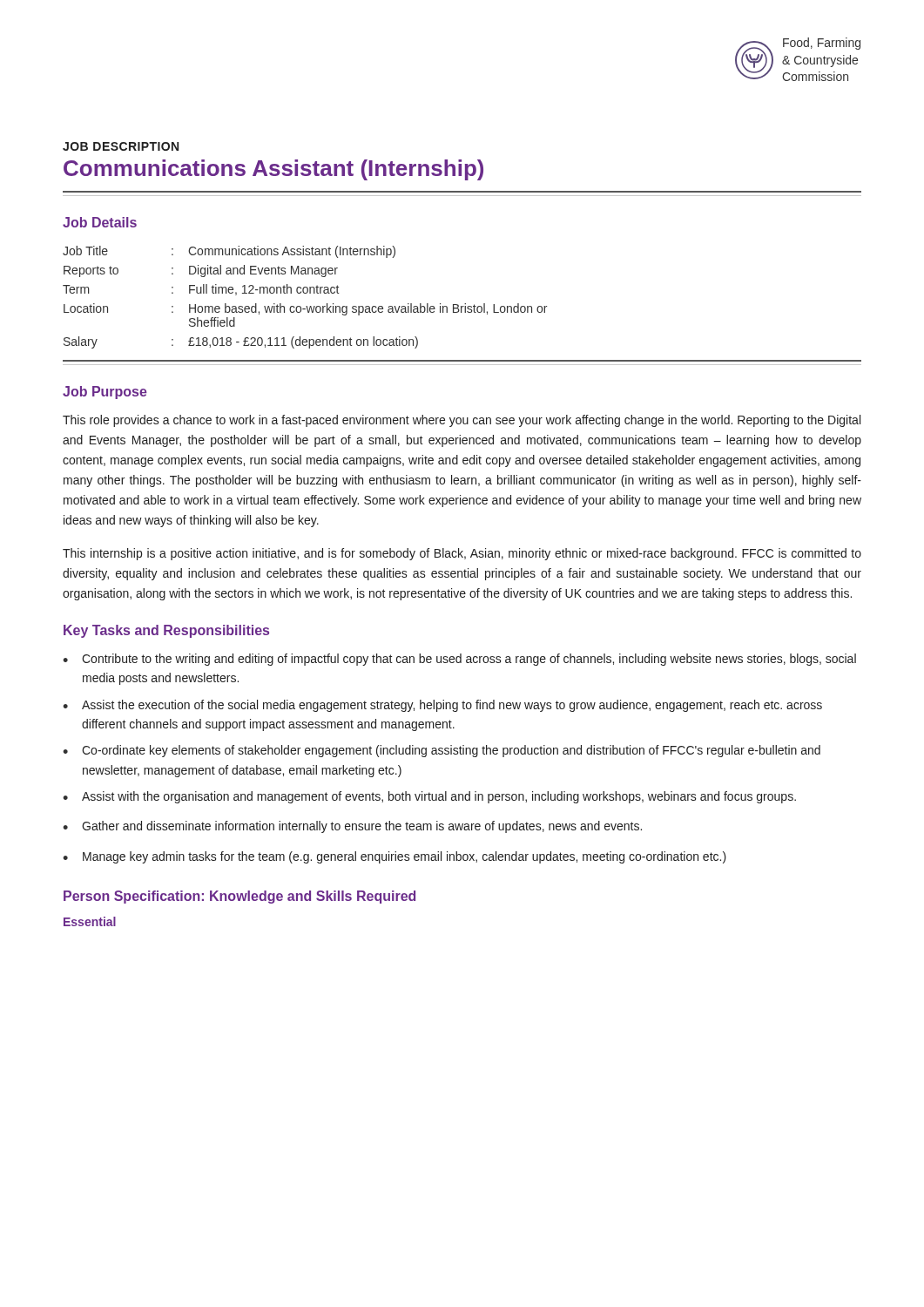The width and height of the screenshot is (924, 1307).
Task: Find the block on this page that starts "This internship is"
Action: (x=462, y=573)
